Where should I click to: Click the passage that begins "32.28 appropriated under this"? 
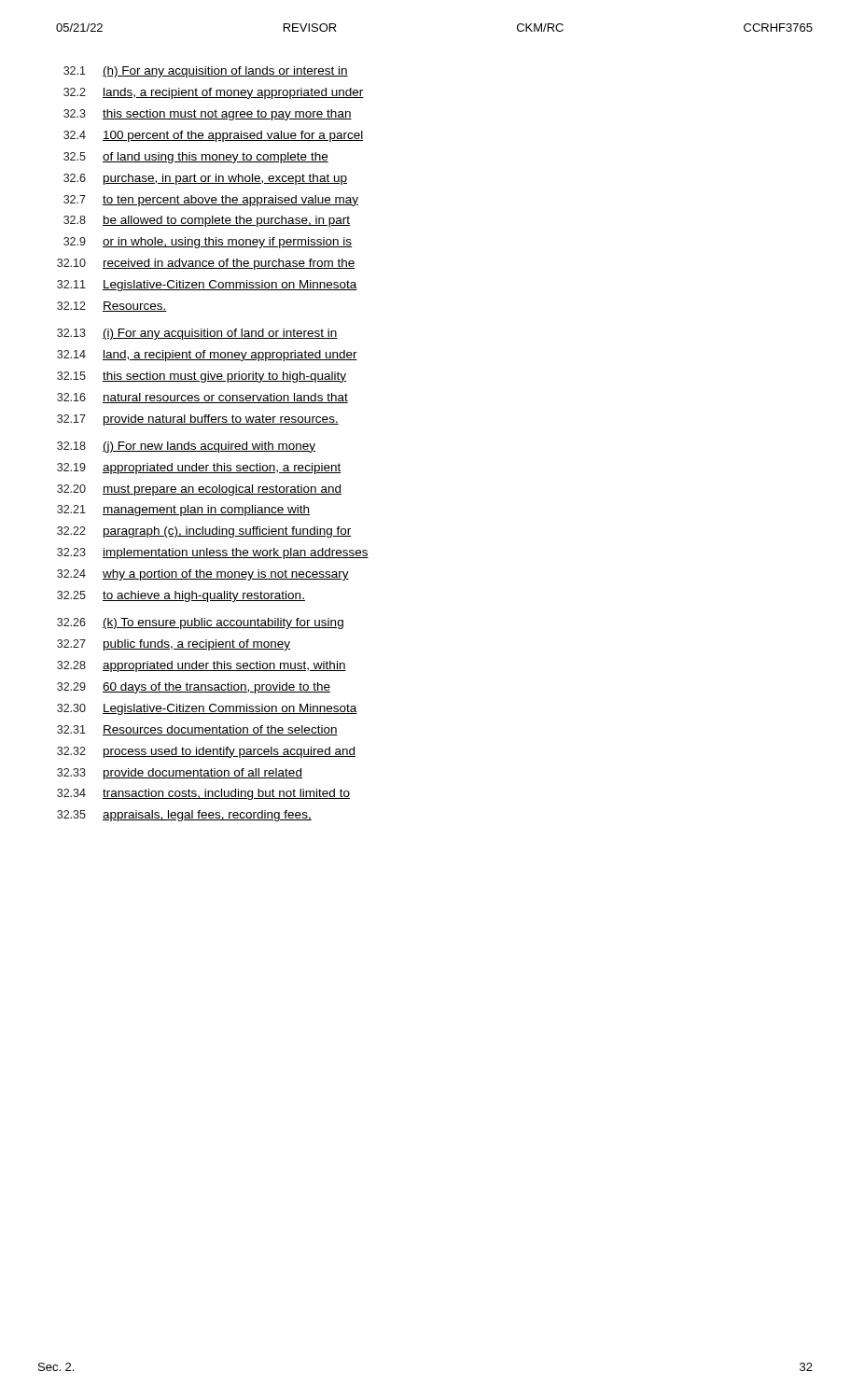(191, 666)
